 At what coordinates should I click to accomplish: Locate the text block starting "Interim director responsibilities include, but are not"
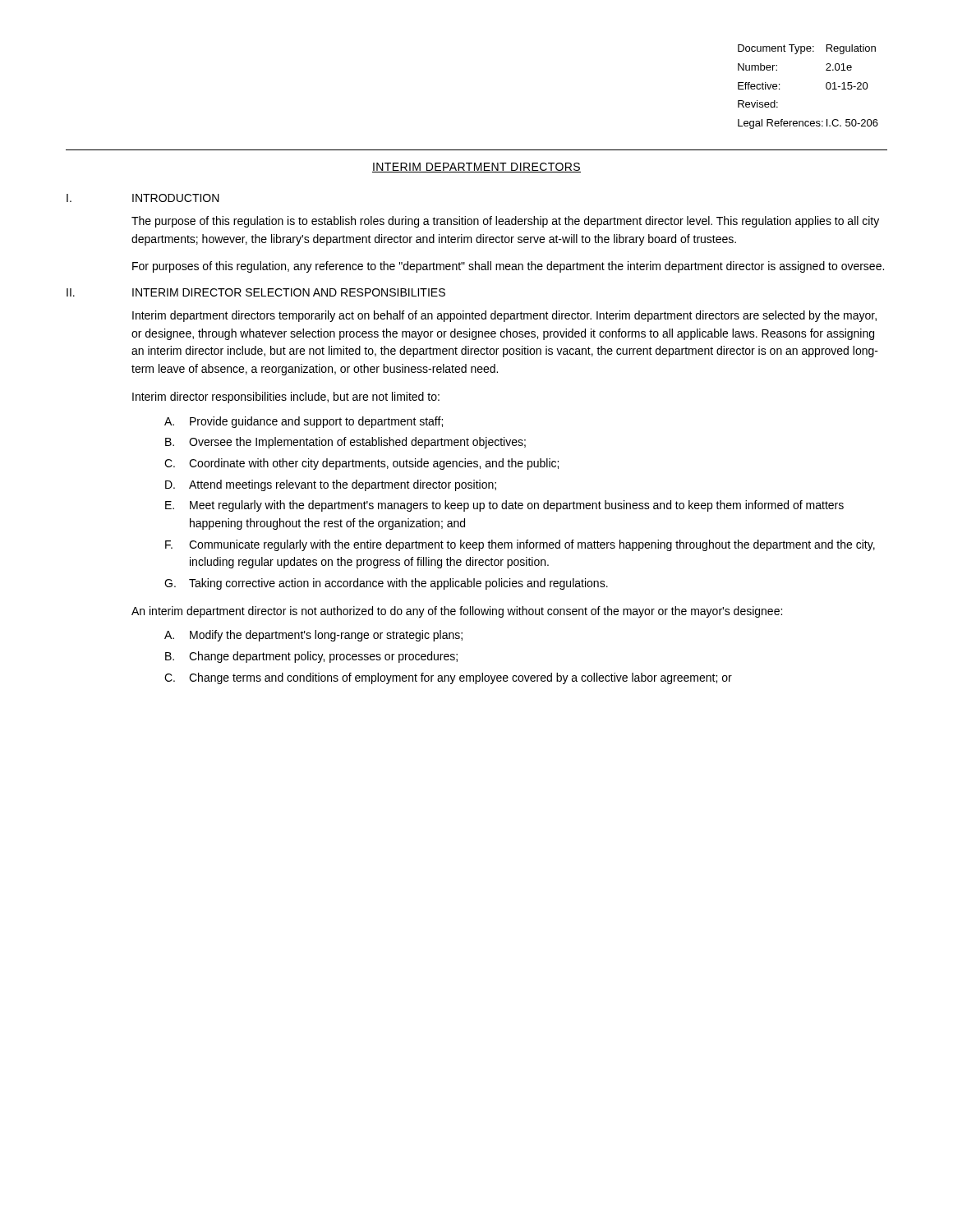pyautogui.click(x=286, y=397)
